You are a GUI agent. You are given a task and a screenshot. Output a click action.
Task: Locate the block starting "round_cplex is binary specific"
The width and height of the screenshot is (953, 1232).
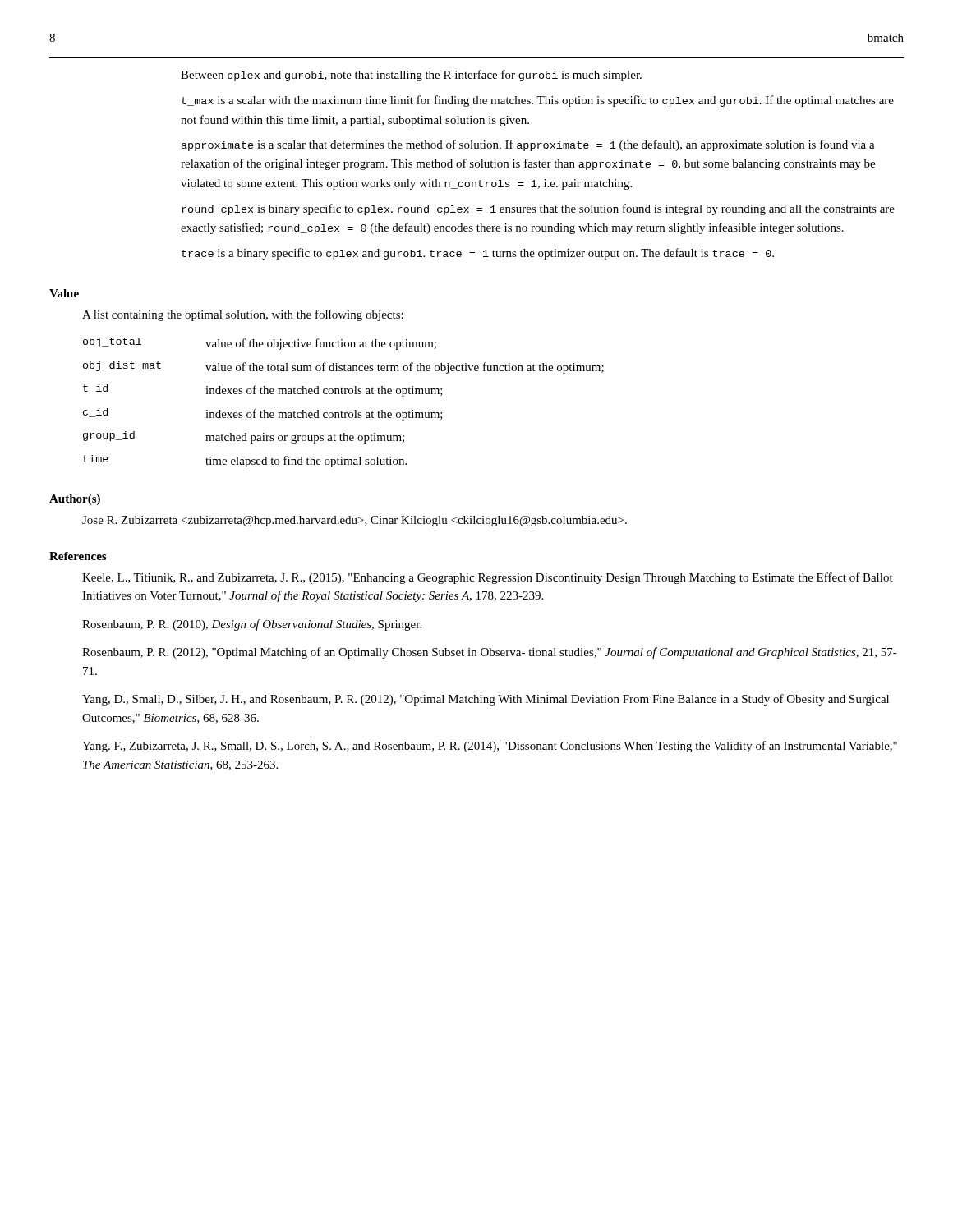tap(538, 218)
